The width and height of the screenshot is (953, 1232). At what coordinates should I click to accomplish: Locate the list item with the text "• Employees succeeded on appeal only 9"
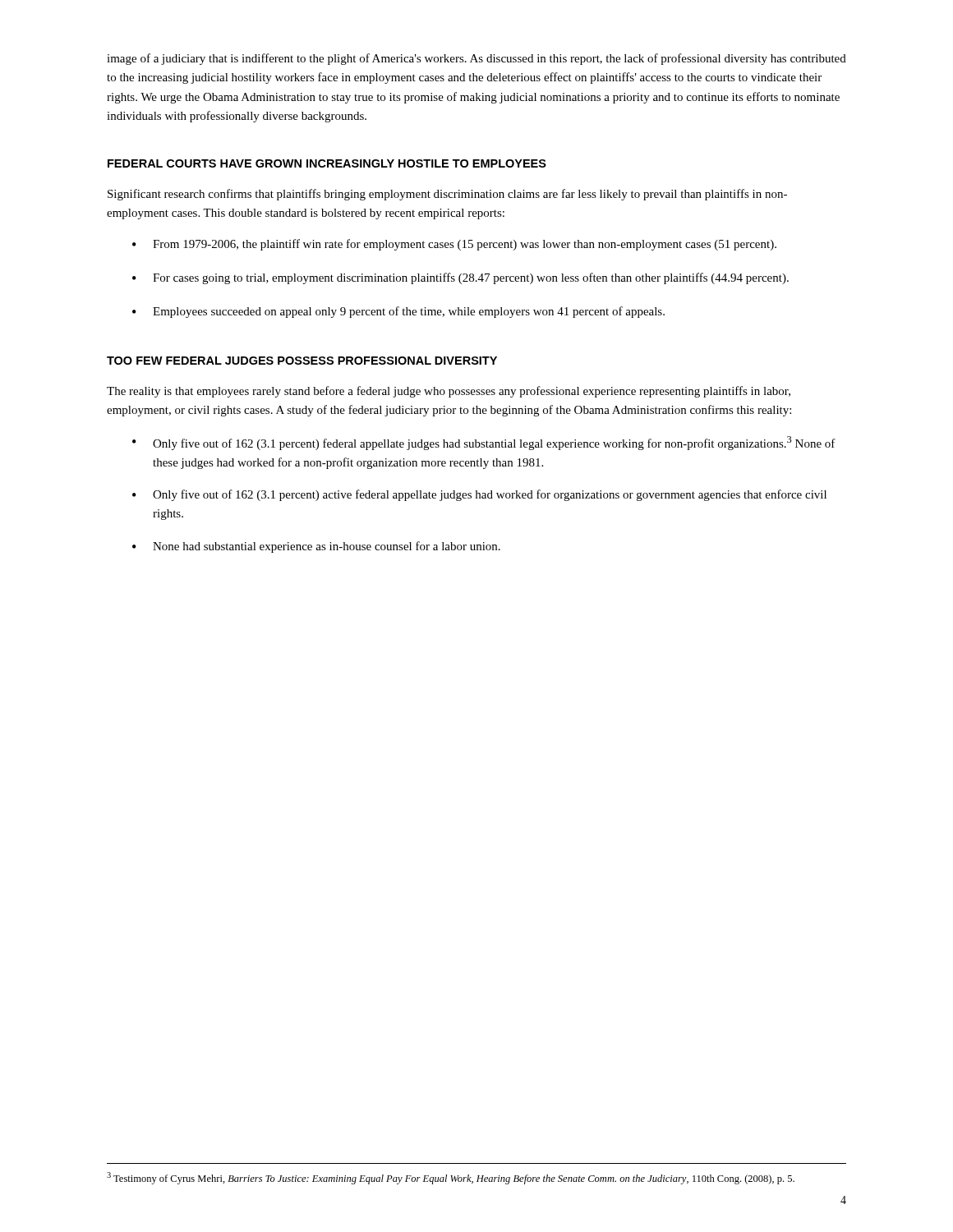(489, 312)
